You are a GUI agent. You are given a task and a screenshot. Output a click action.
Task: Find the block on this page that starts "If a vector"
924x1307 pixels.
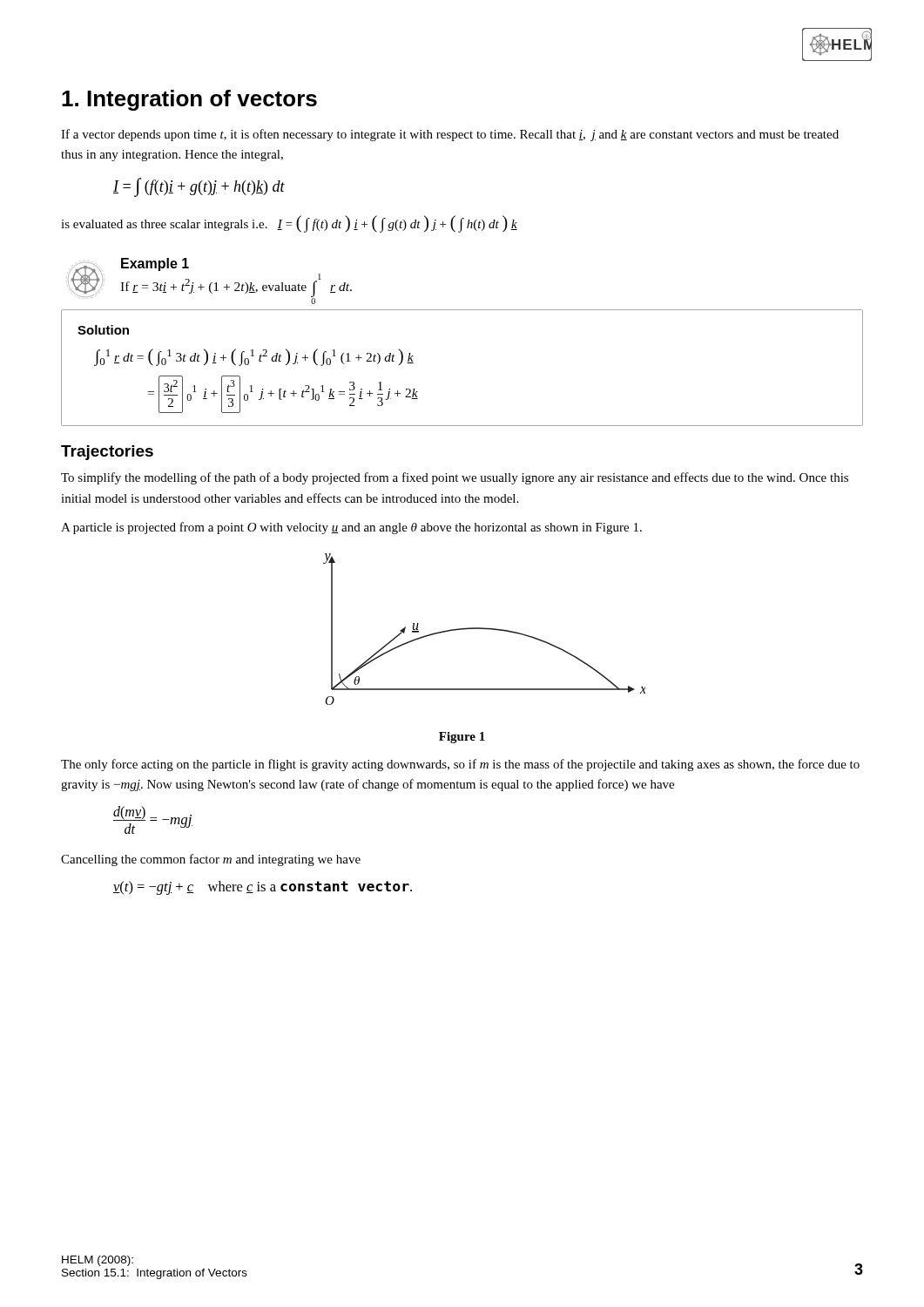click(x=450, y=144)
